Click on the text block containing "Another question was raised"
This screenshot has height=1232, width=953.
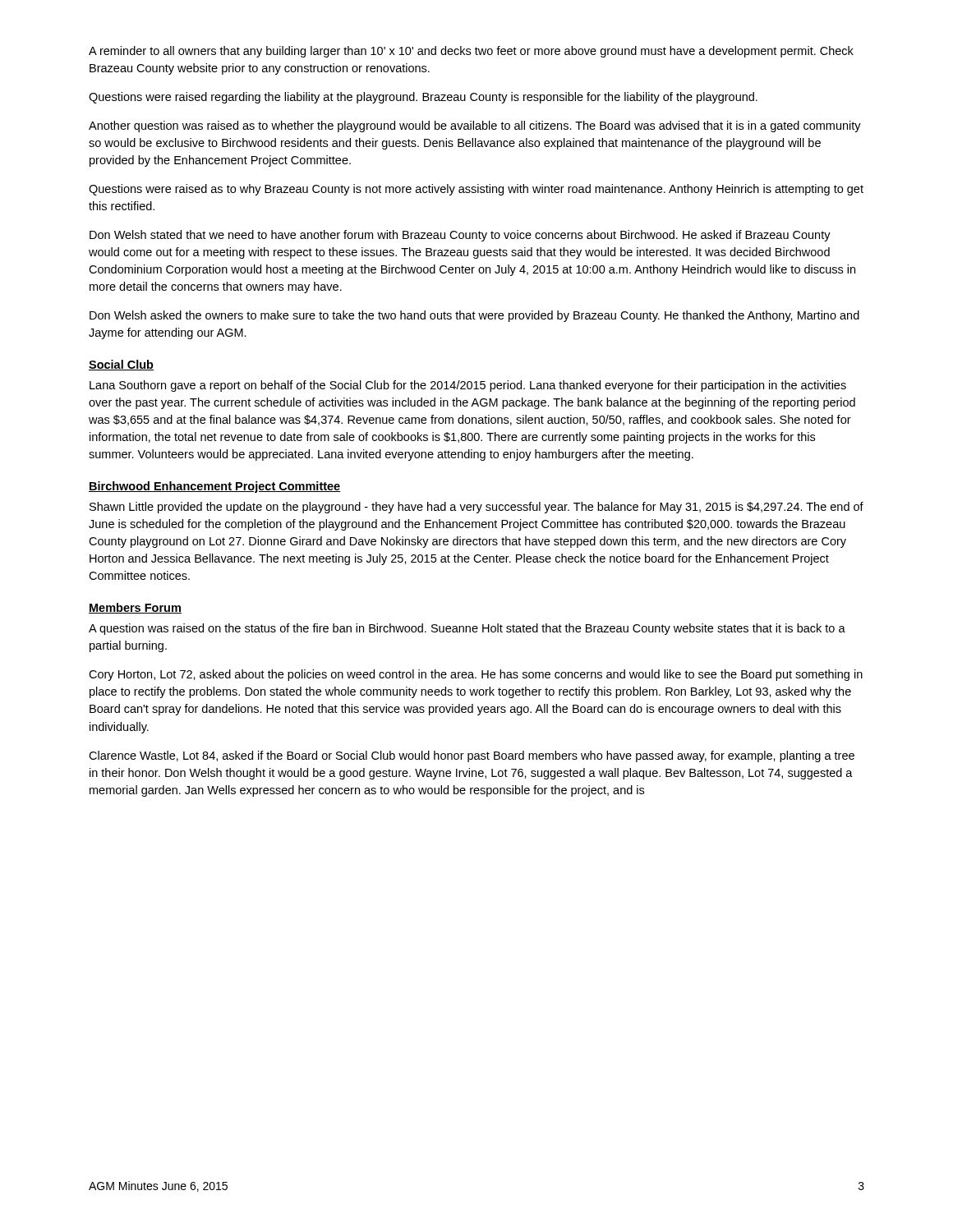pyautogui.click(x=475, y=143)
